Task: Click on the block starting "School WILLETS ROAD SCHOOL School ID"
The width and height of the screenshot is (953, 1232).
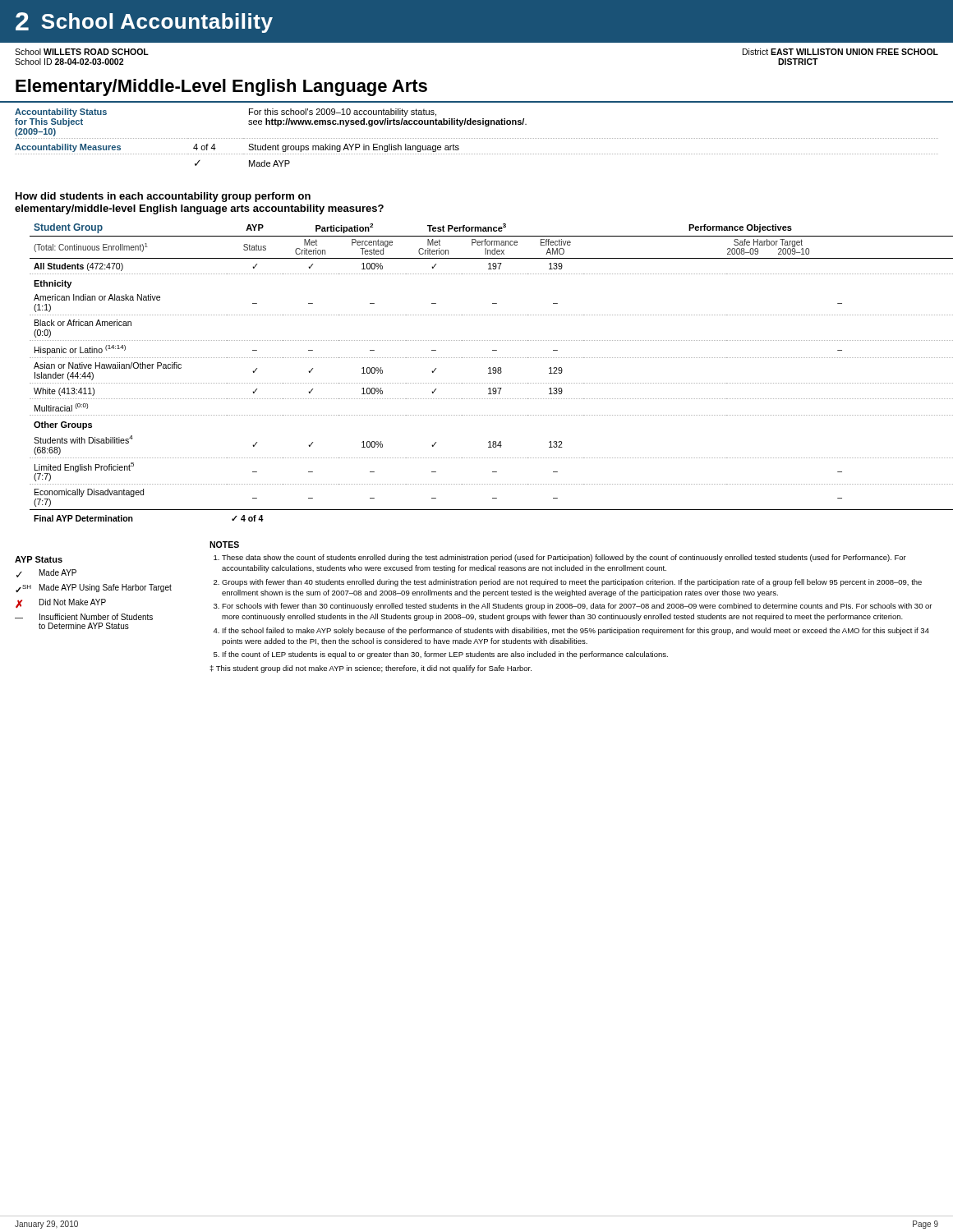Action: [x=87, y=52]
